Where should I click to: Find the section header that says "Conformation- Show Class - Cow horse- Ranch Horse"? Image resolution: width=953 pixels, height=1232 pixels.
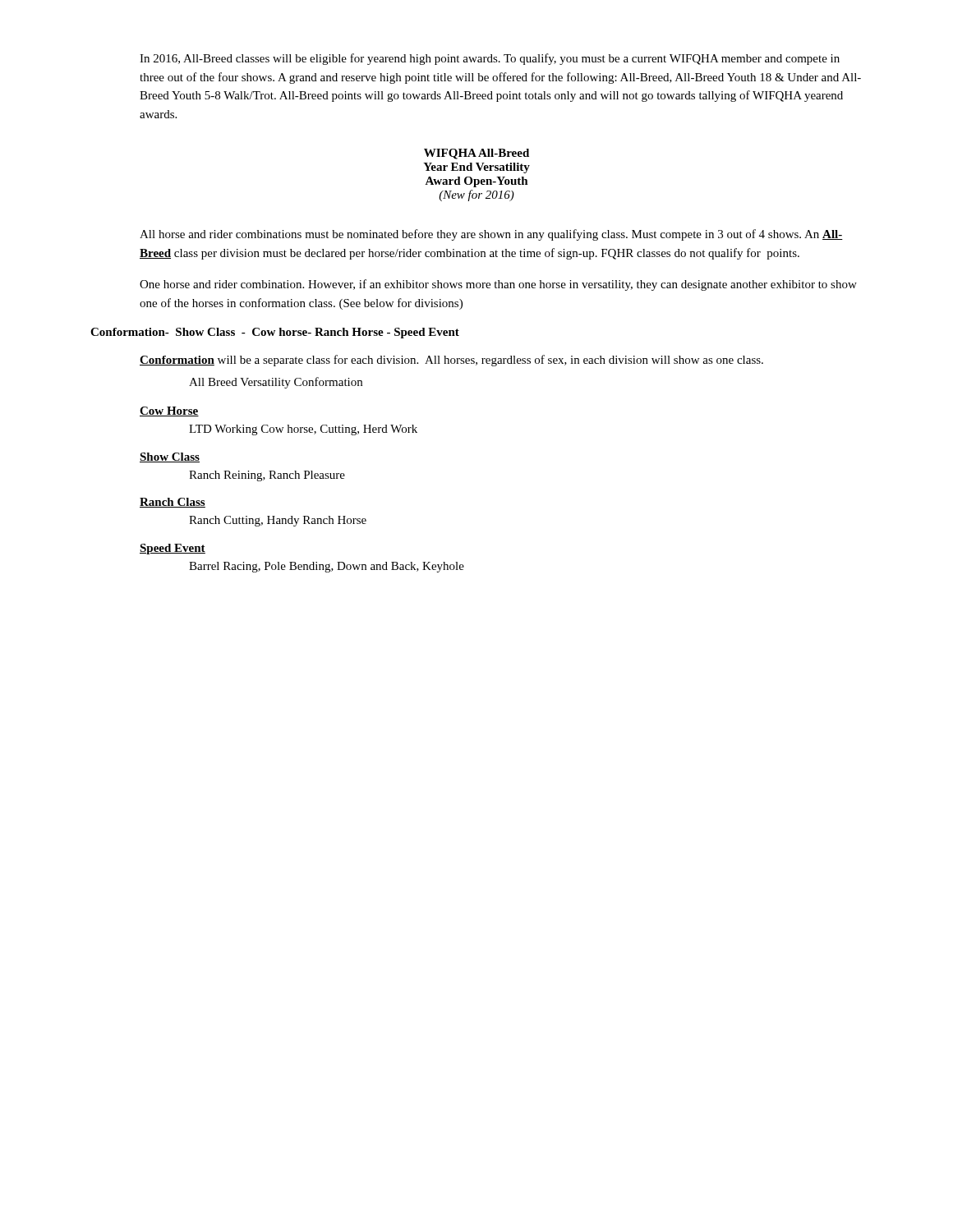[x=275, y=332]
